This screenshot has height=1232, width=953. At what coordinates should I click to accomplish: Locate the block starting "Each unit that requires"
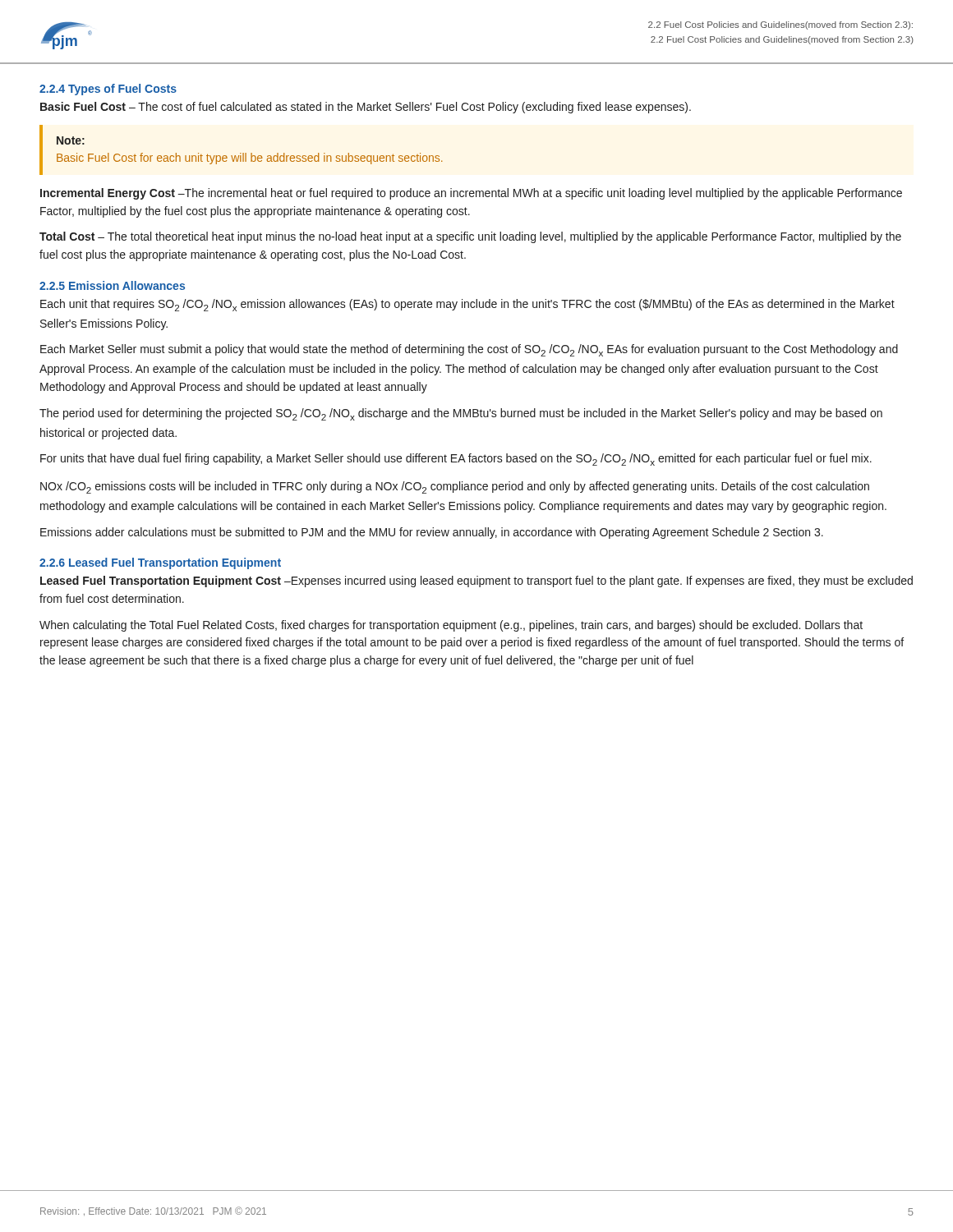point(467,314)
